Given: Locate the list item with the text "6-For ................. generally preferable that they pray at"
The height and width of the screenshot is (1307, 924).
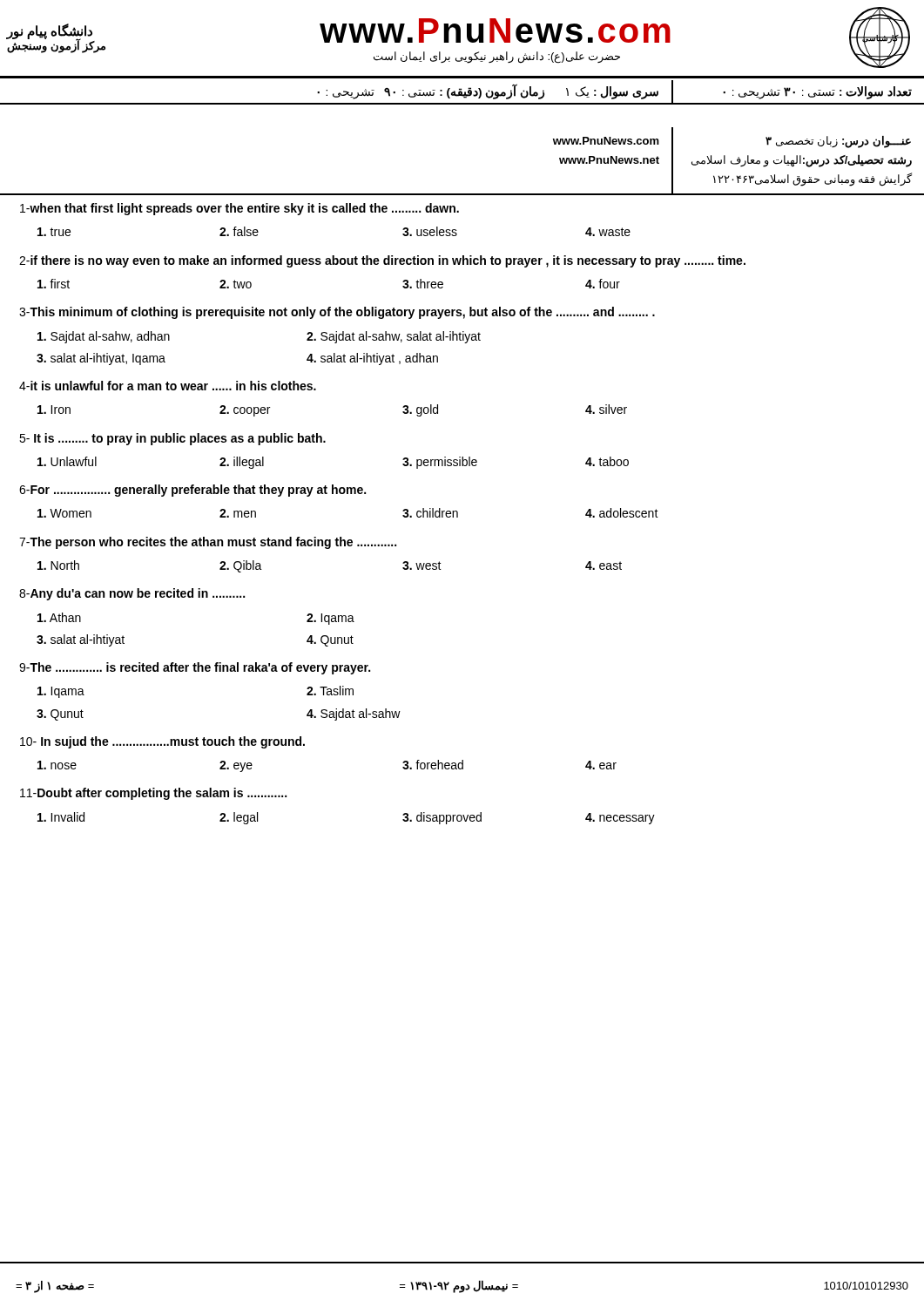Looking at the screenshot, I should pos(462,503).
